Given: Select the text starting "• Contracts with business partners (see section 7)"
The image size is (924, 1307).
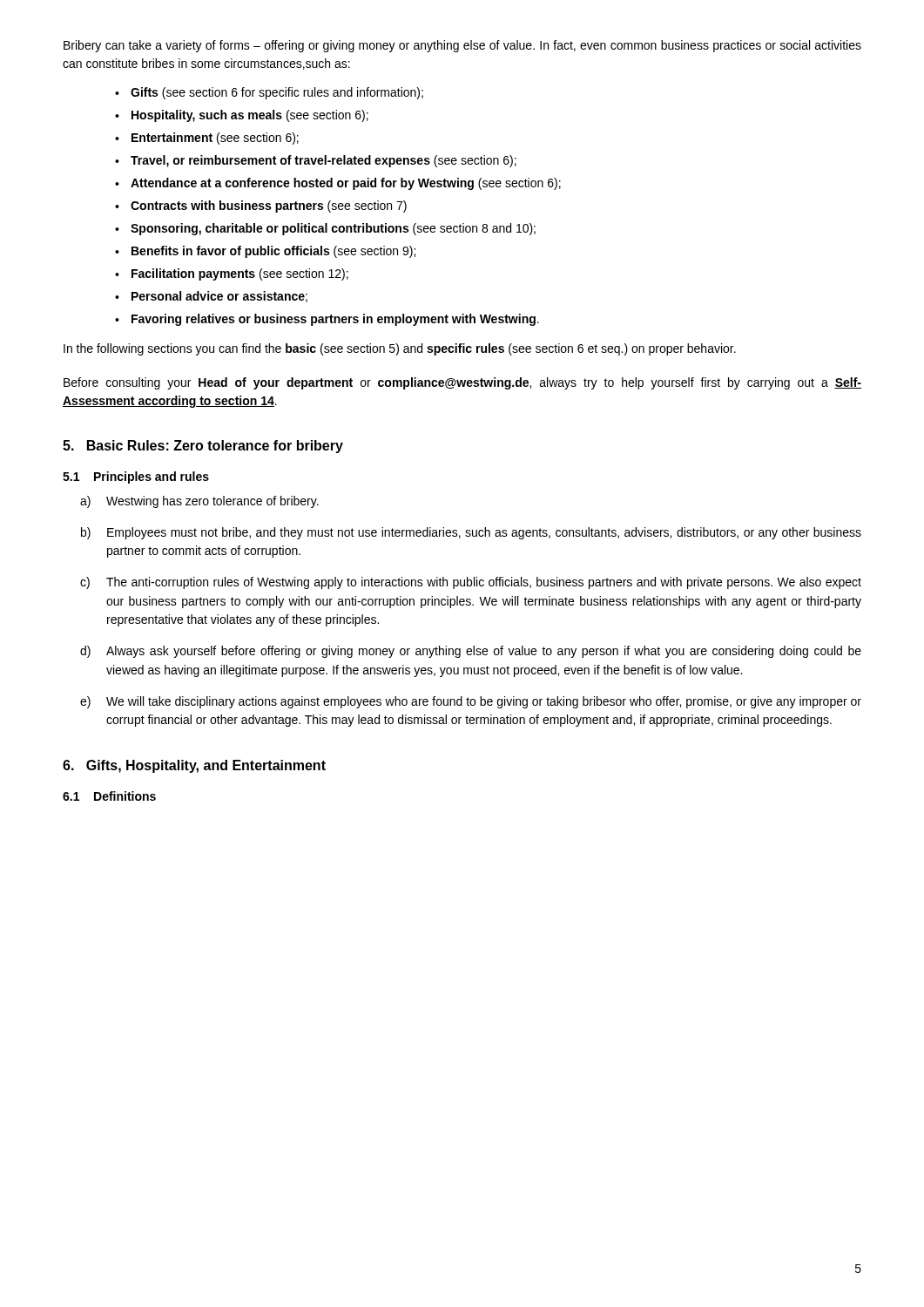Looking at the screenshot, I should pos(261,207).
